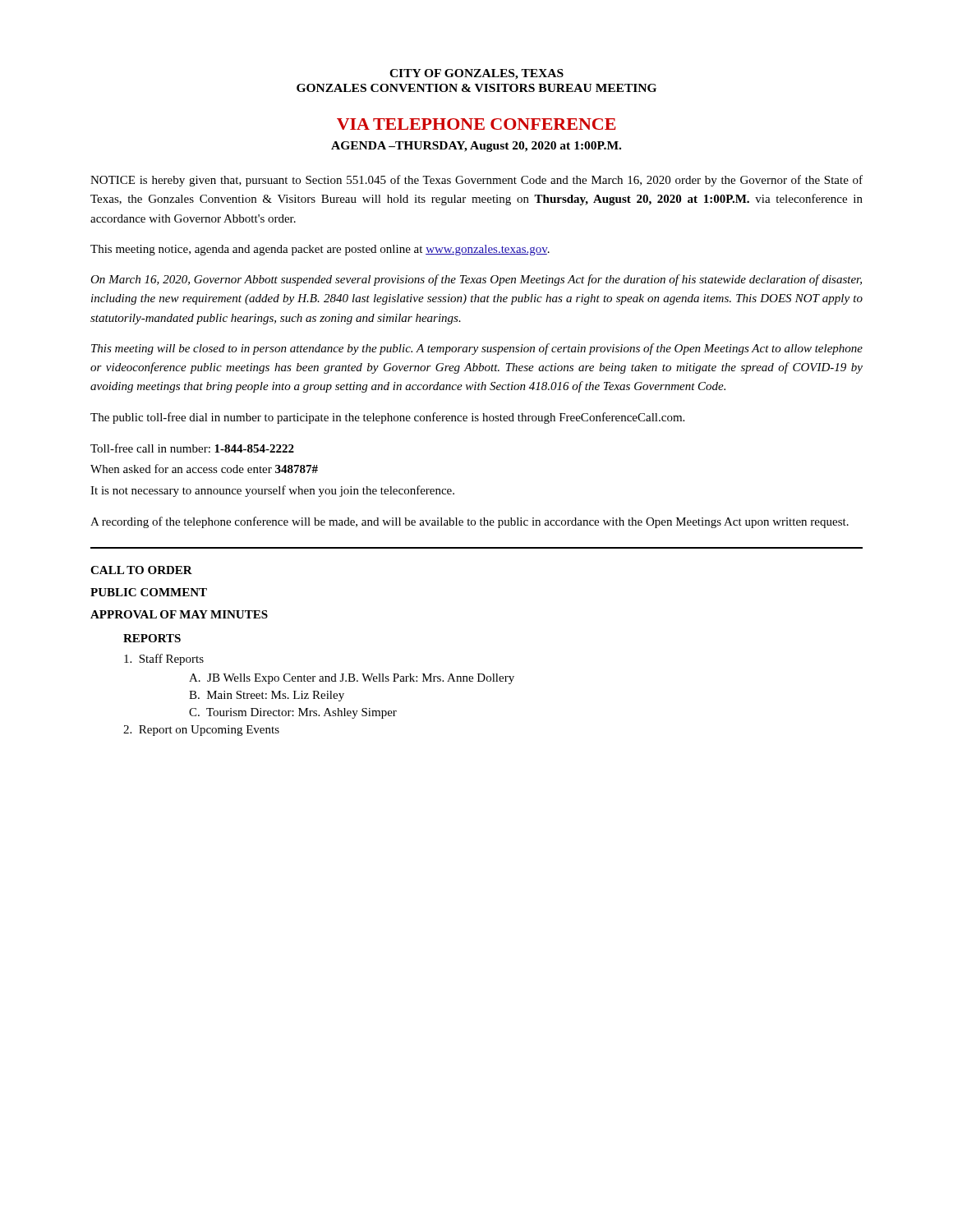Image resolution: width=953 pixels, height=1232 pixels.
Task: Find the element starting "A recording of"
Action: (470, 522)
